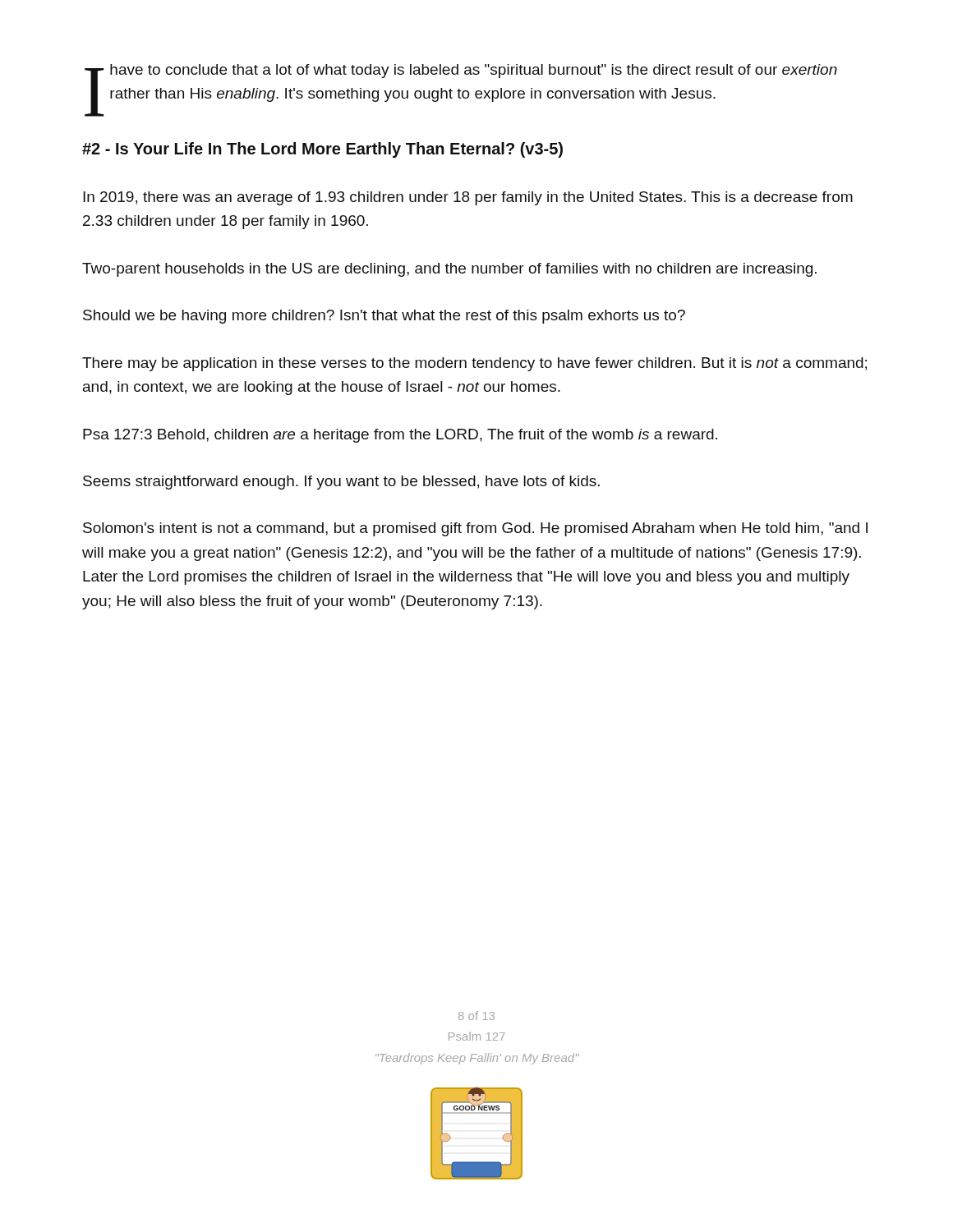Click the section header
The height and width of the screenshot is (1232, 953).
click(323, 149)
